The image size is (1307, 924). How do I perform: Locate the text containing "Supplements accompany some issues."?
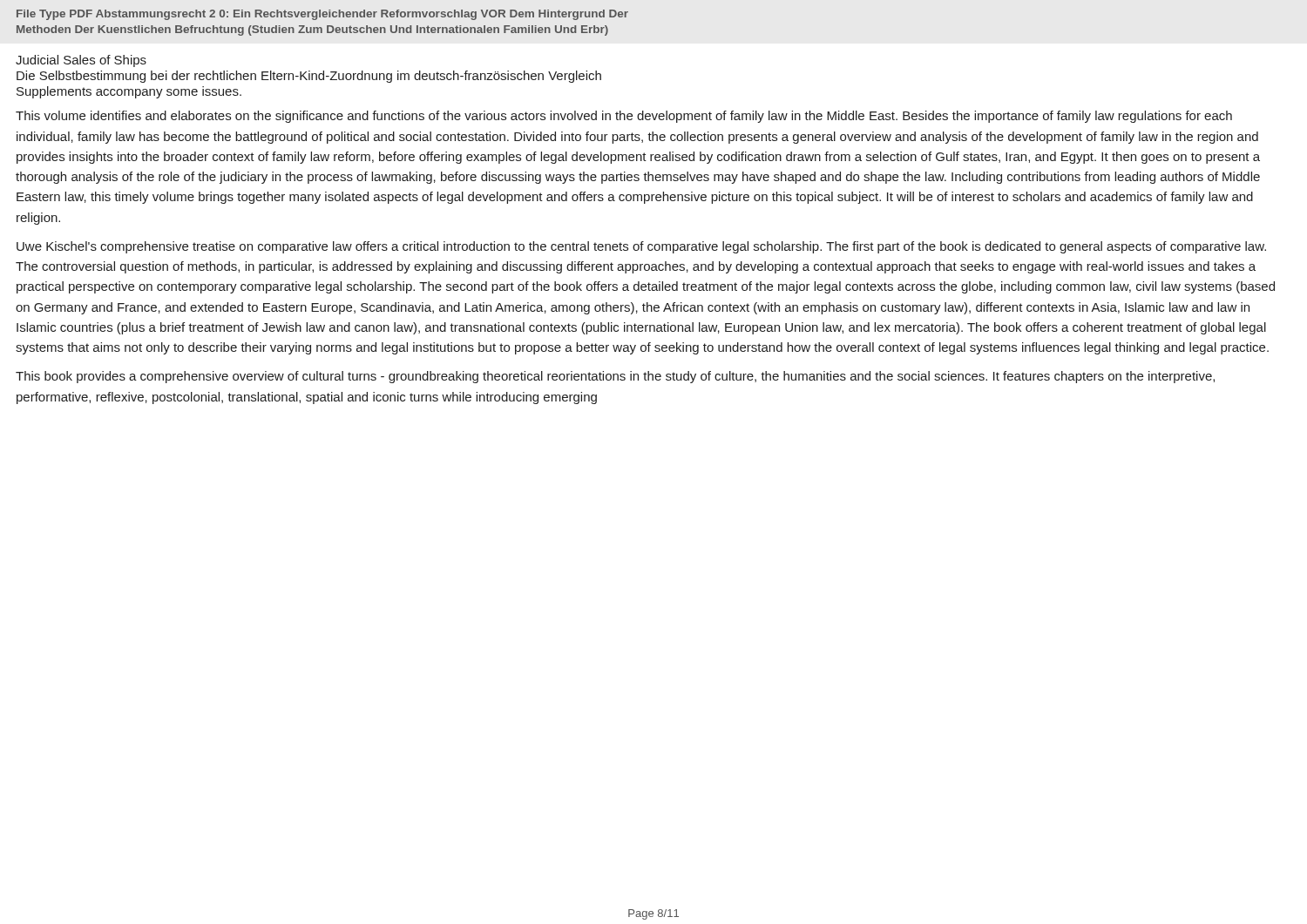coord(129,91)
